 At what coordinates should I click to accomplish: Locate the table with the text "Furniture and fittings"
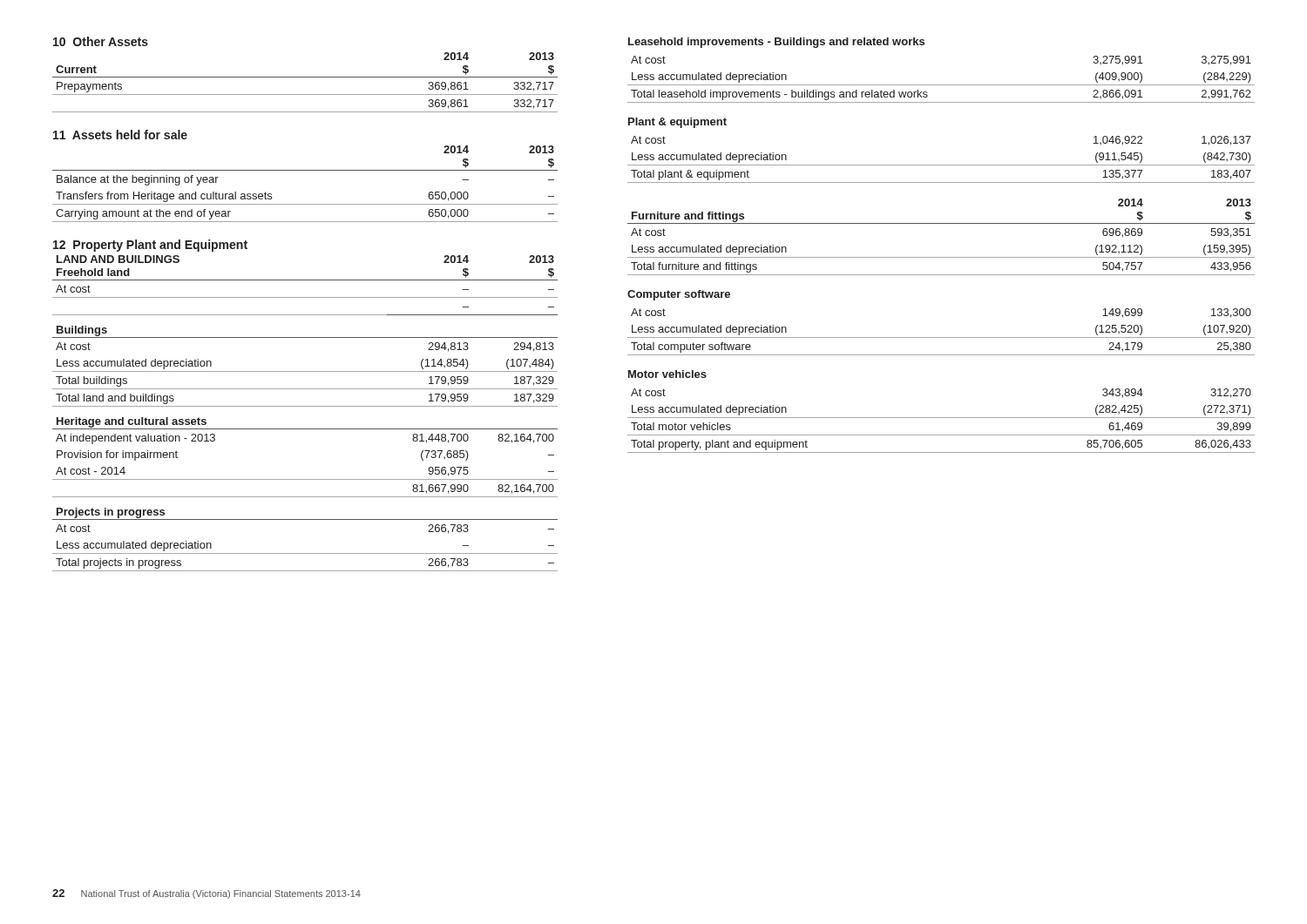[x=941, y=235]
